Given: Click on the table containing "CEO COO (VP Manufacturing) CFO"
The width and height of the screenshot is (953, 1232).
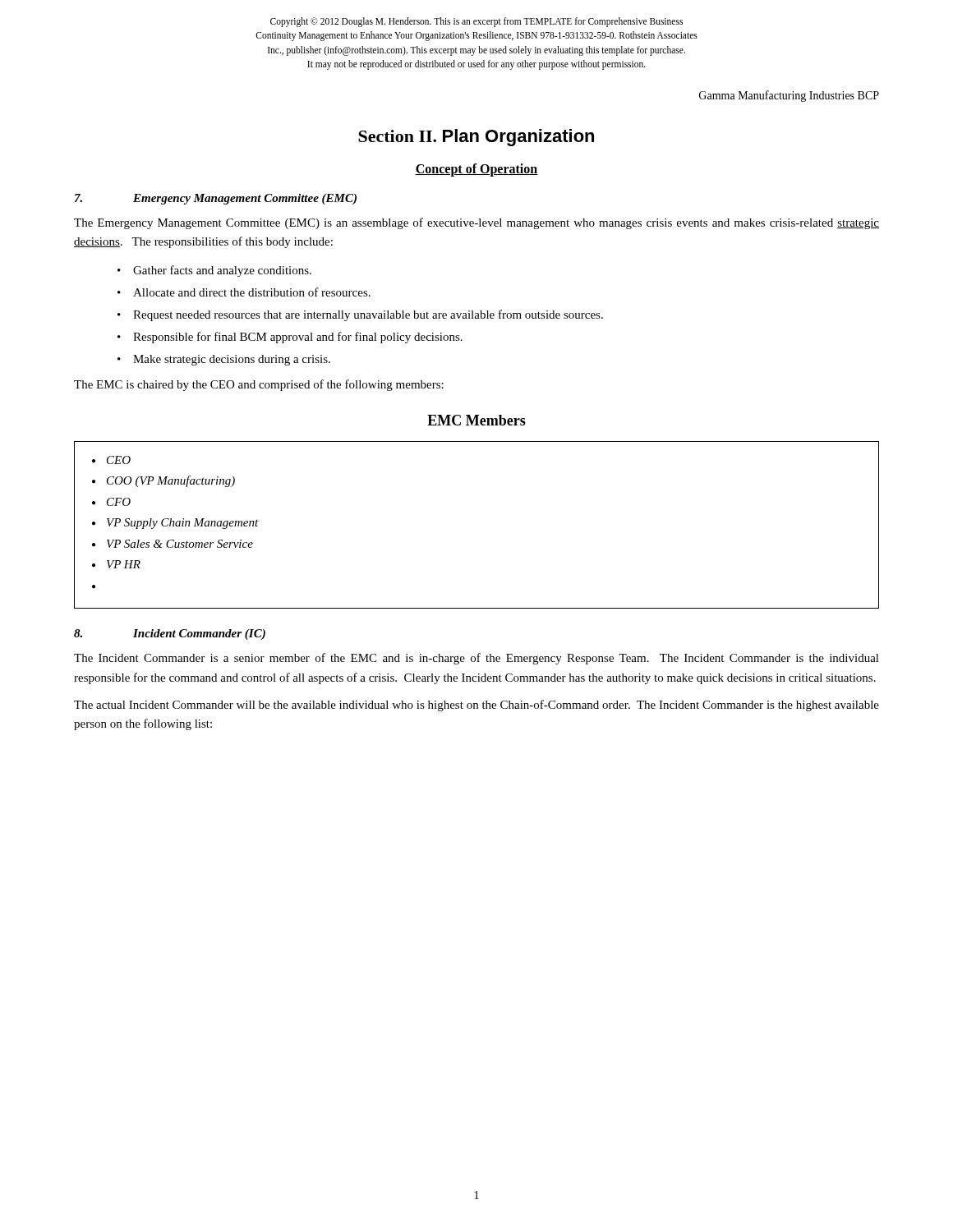Looking at the screenshot, I should click(476, 525).
